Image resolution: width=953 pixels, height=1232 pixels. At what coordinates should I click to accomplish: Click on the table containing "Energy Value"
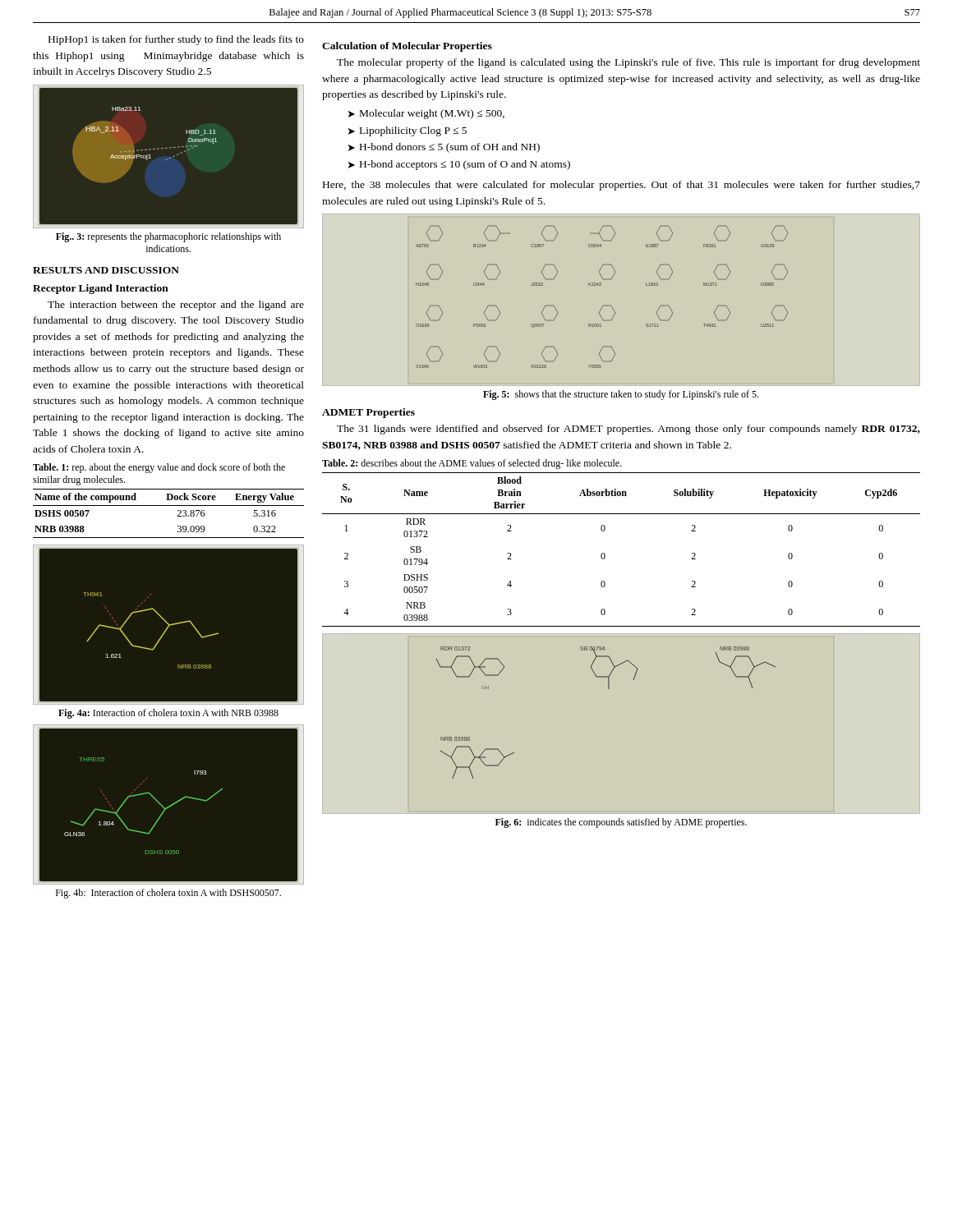click(168, 514)
